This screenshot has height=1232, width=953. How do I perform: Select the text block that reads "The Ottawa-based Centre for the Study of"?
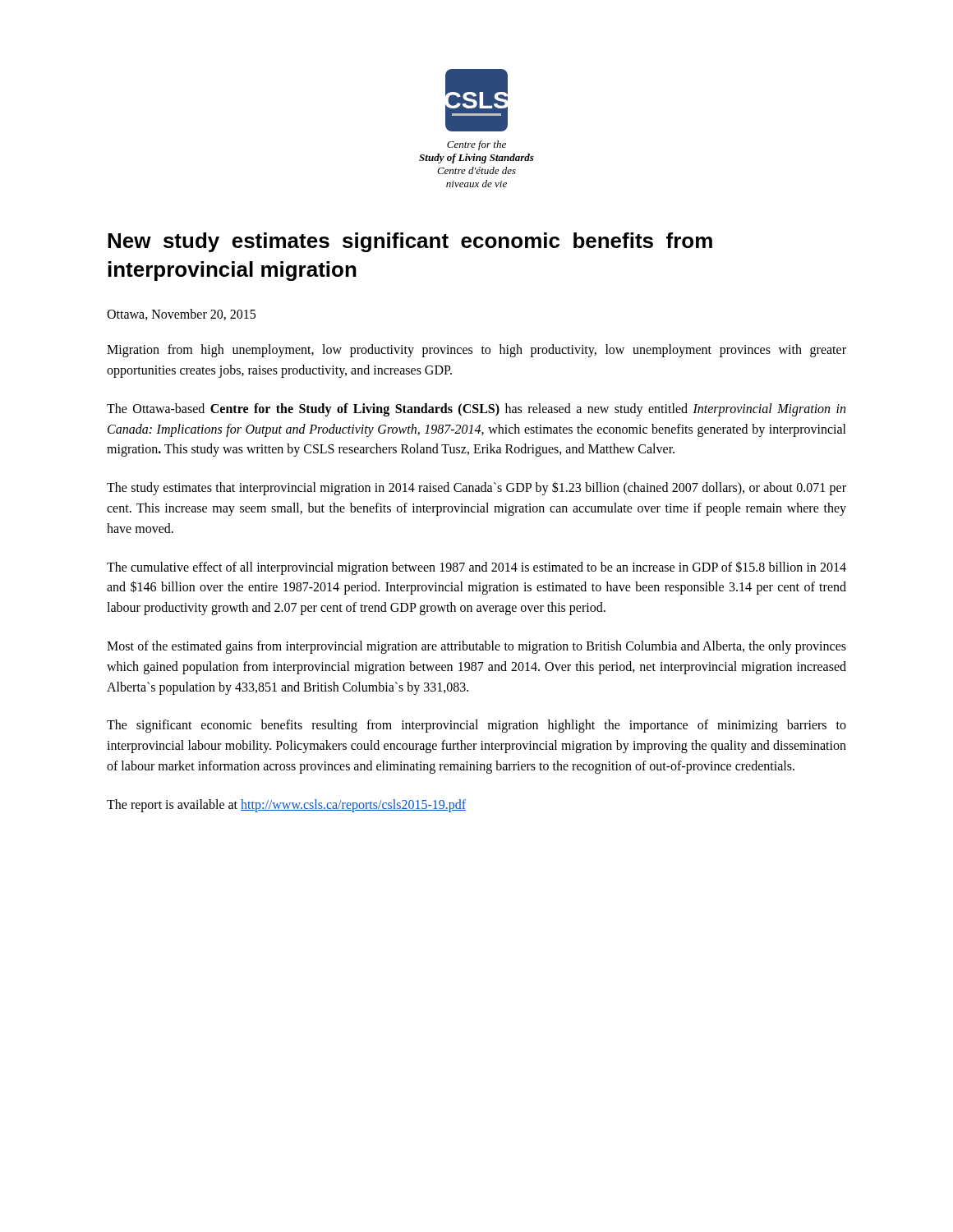[x=476, y=429]
